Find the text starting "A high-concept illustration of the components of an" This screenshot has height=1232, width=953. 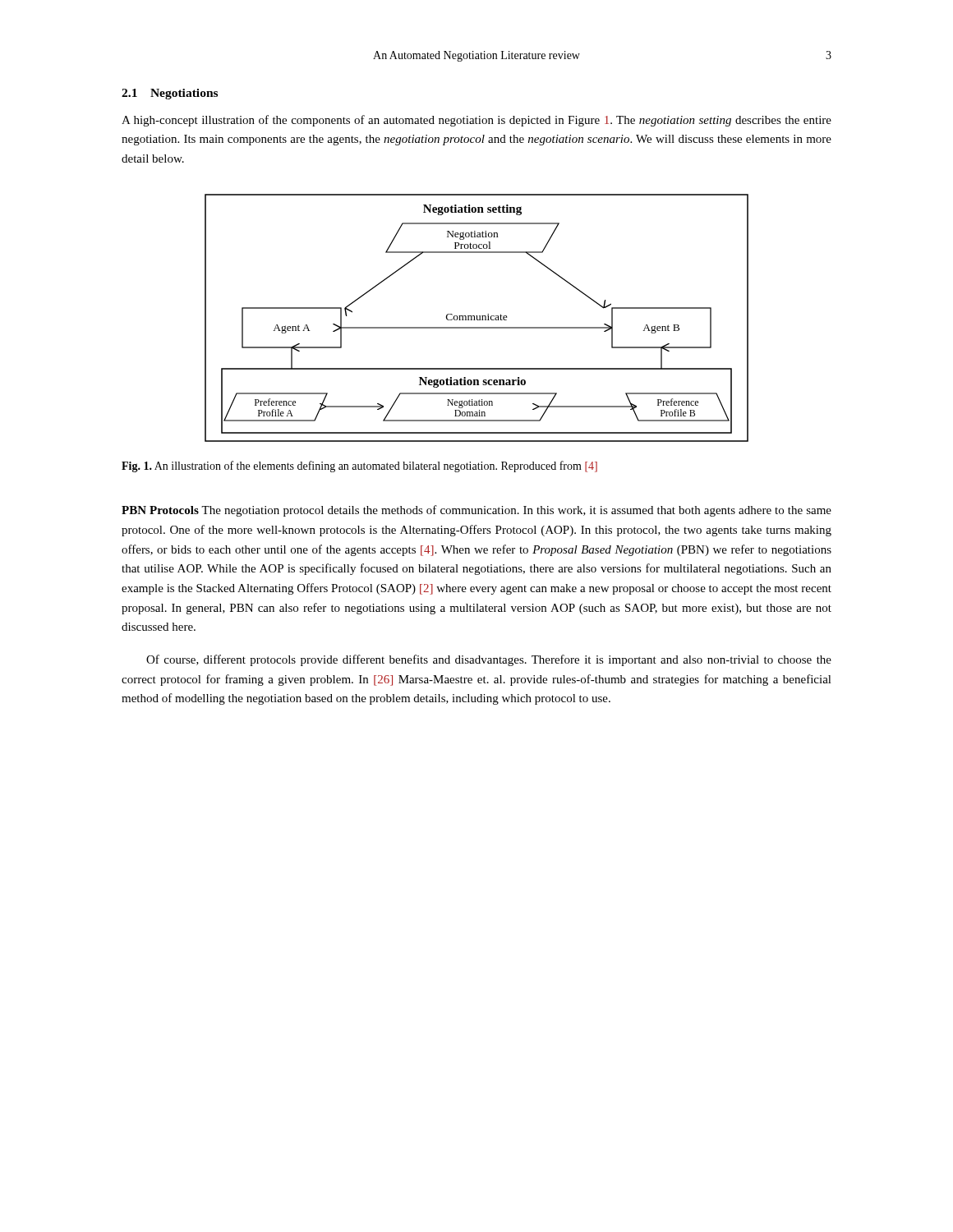[476, 139]
